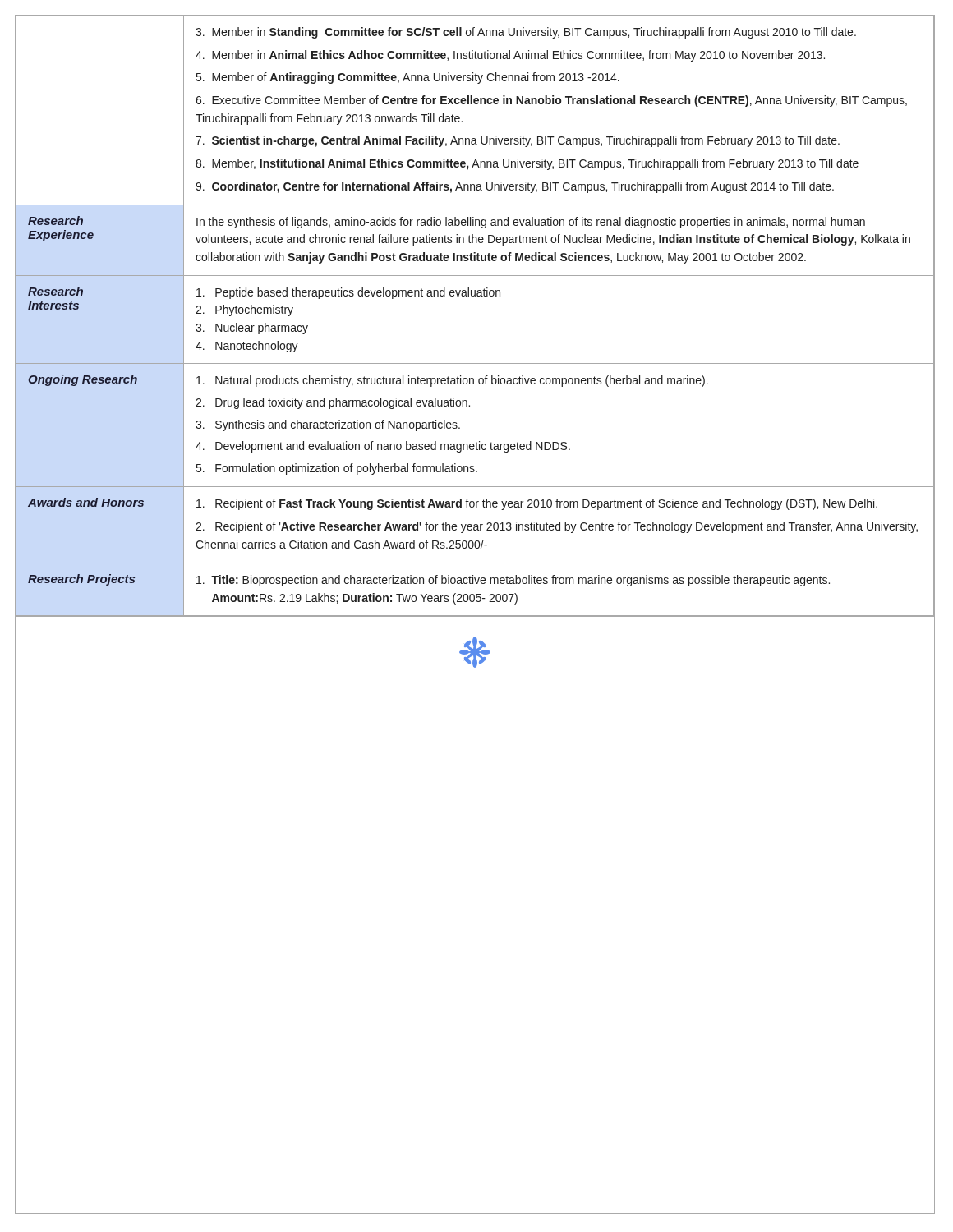Point to "3. Synthesis and characterization of Nanoparticles."

(x=328, y=424)
